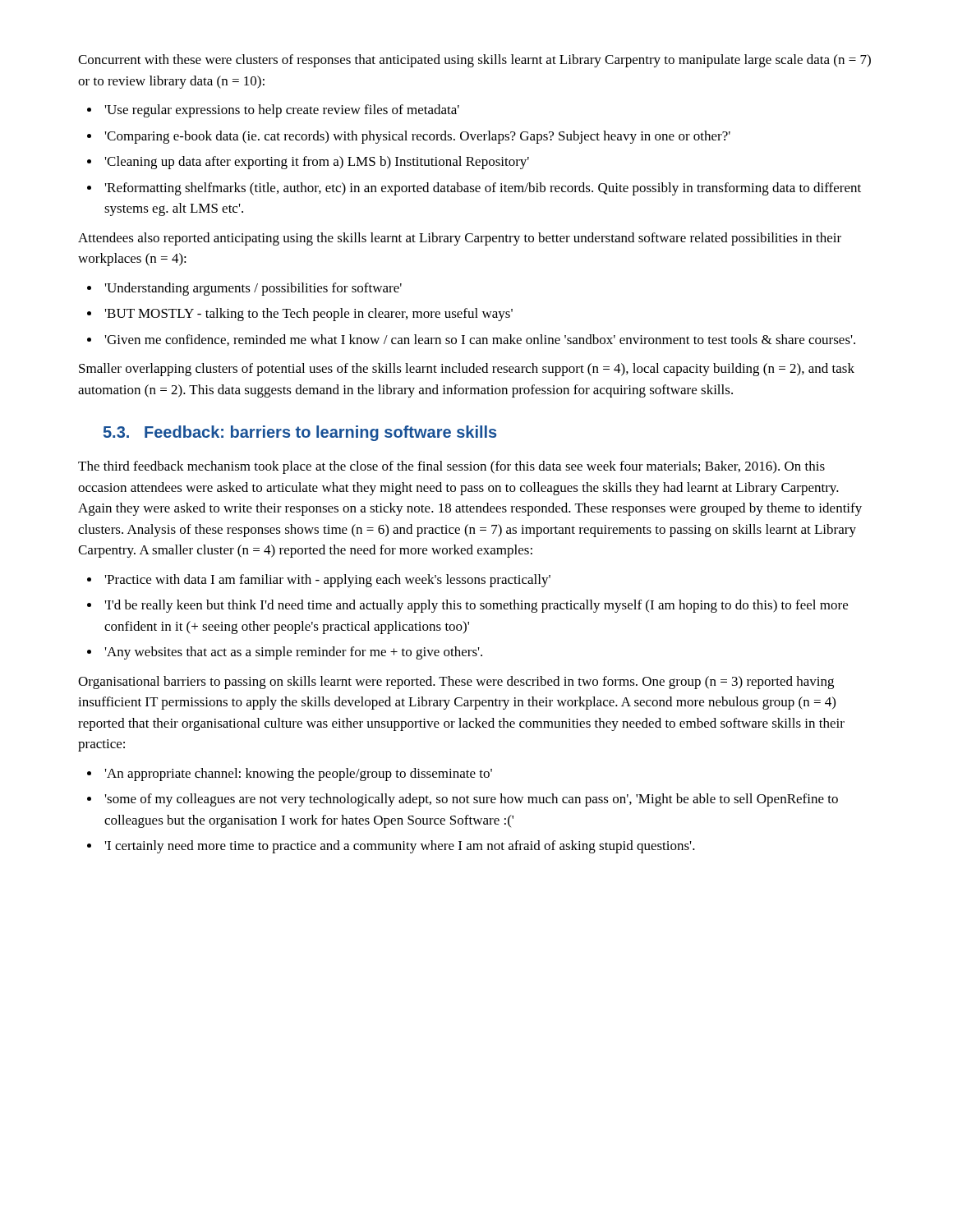Find the block on this page that starts "'Any websites that act as a simple reminder"

[x=294, y=652]
